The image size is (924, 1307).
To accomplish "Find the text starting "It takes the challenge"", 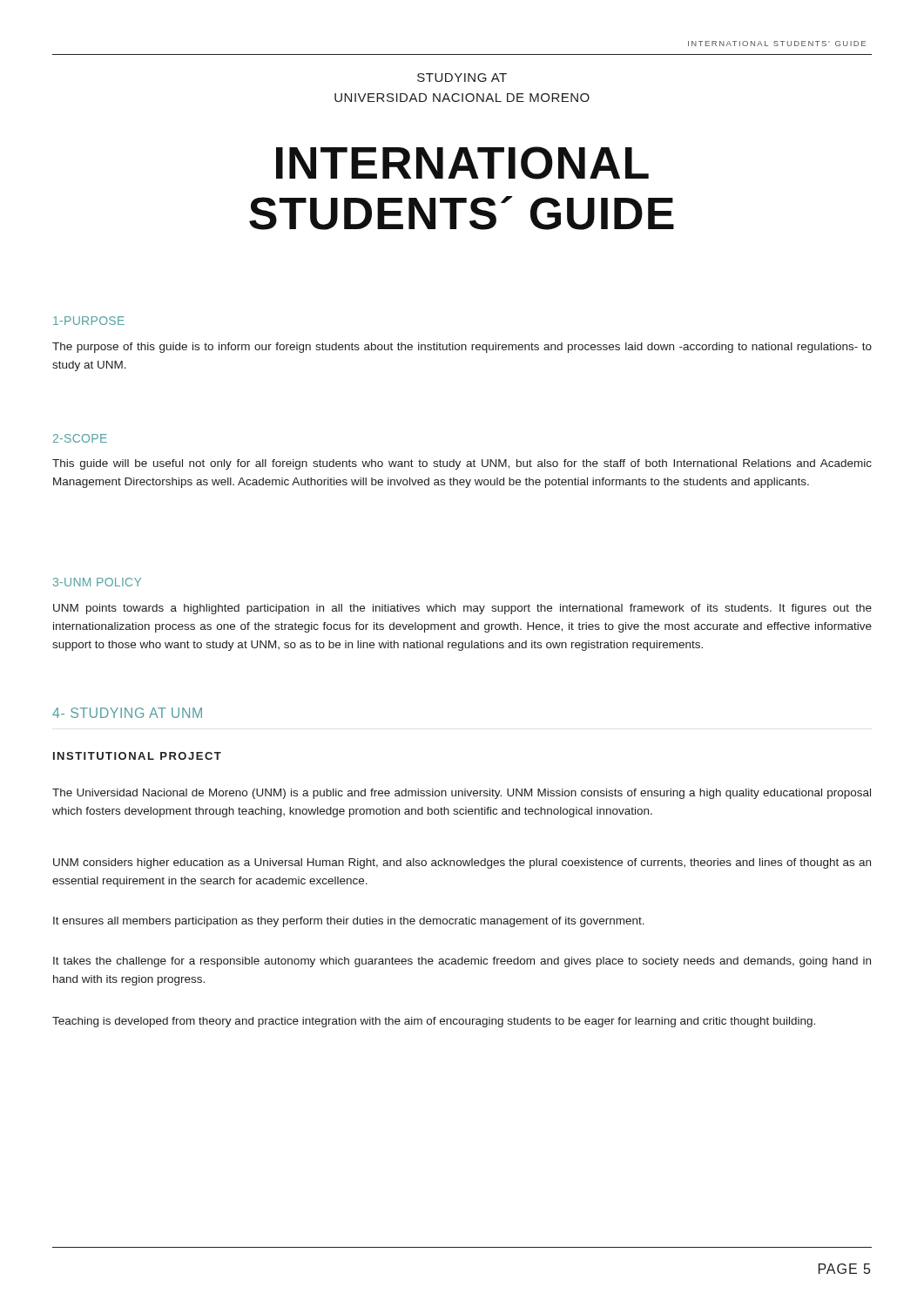I will (462, 970).
